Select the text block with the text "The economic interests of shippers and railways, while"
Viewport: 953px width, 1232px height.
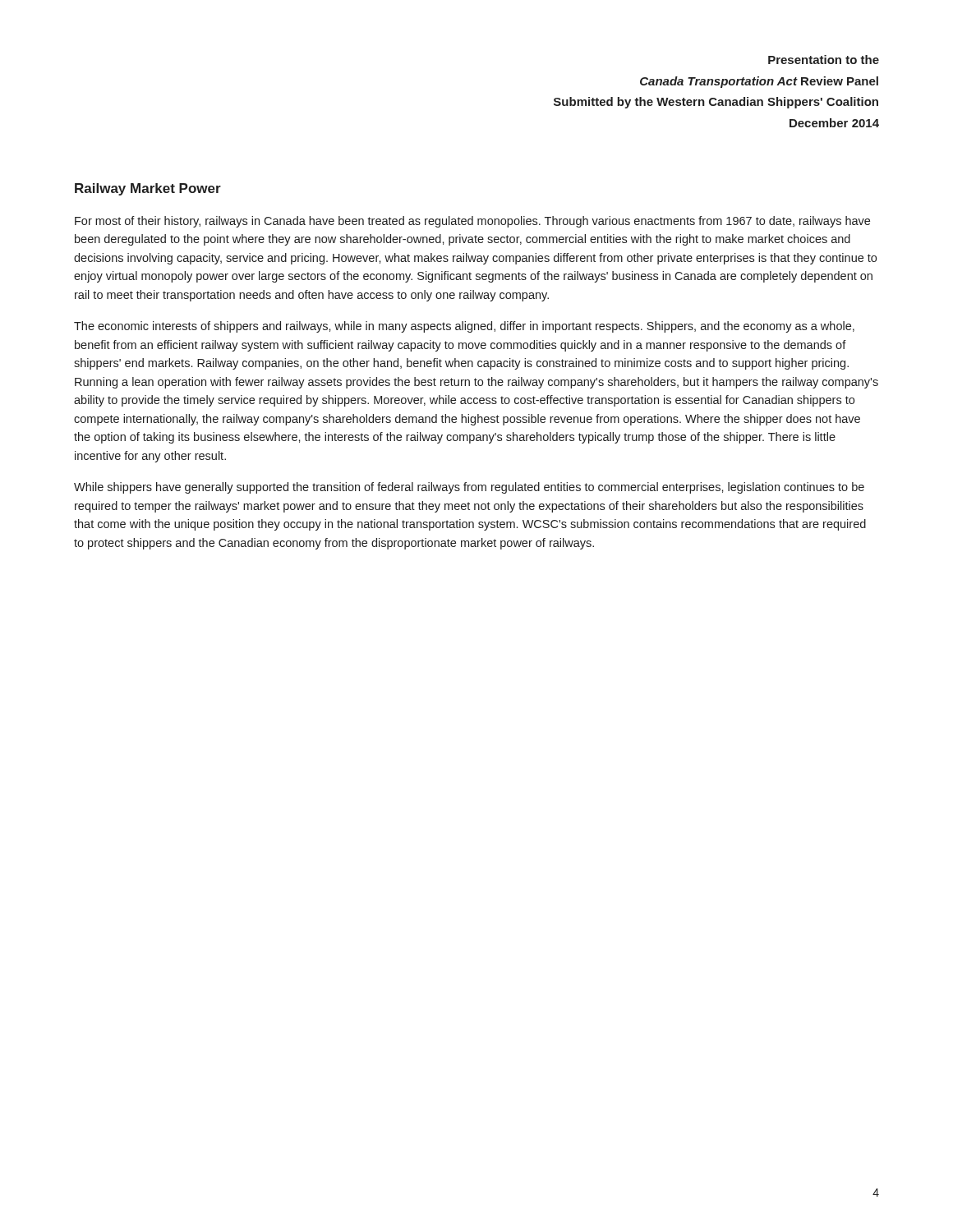click(476, 391)
